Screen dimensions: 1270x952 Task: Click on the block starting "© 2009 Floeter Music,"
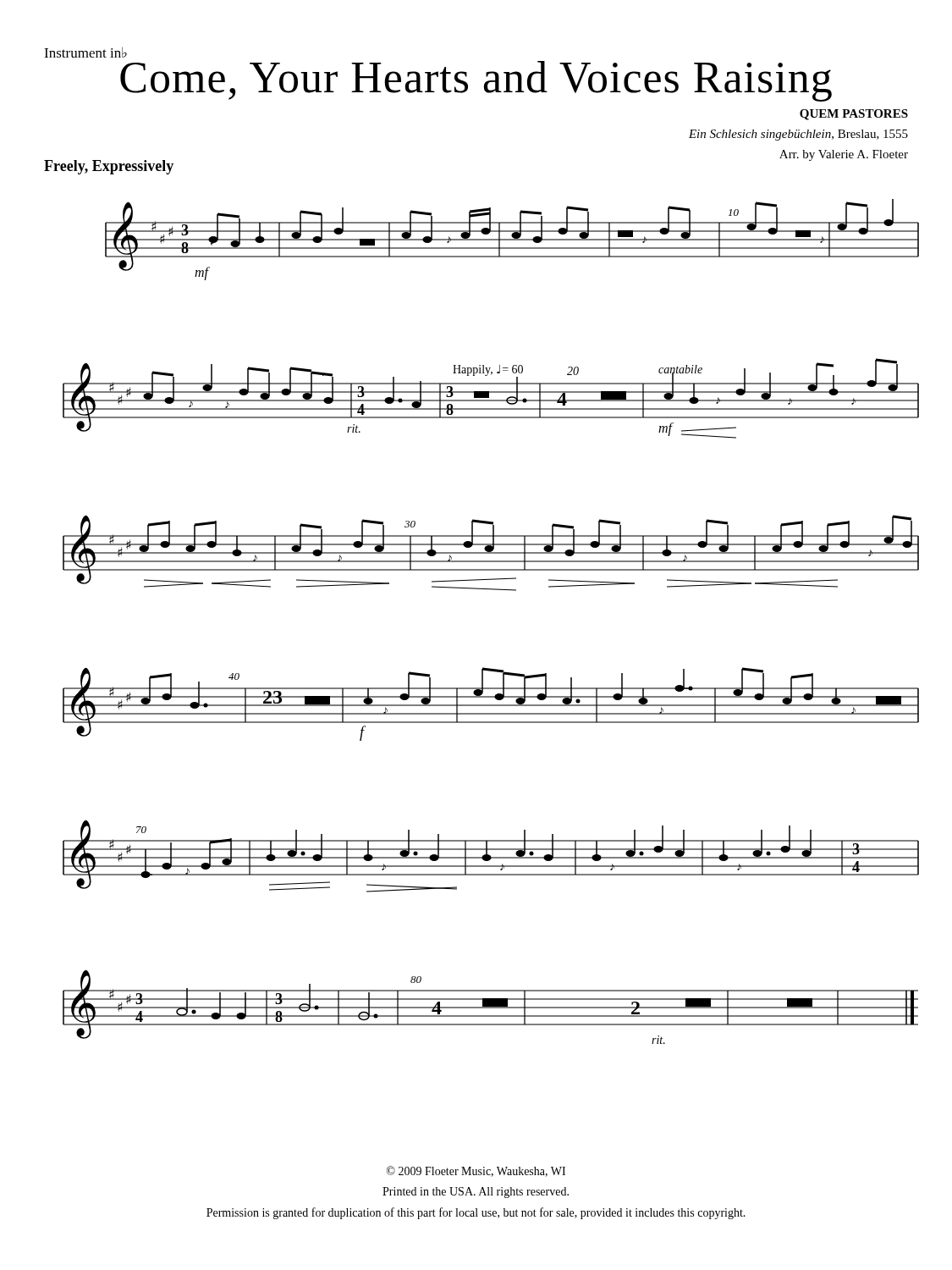click(x=476, y=1192)
